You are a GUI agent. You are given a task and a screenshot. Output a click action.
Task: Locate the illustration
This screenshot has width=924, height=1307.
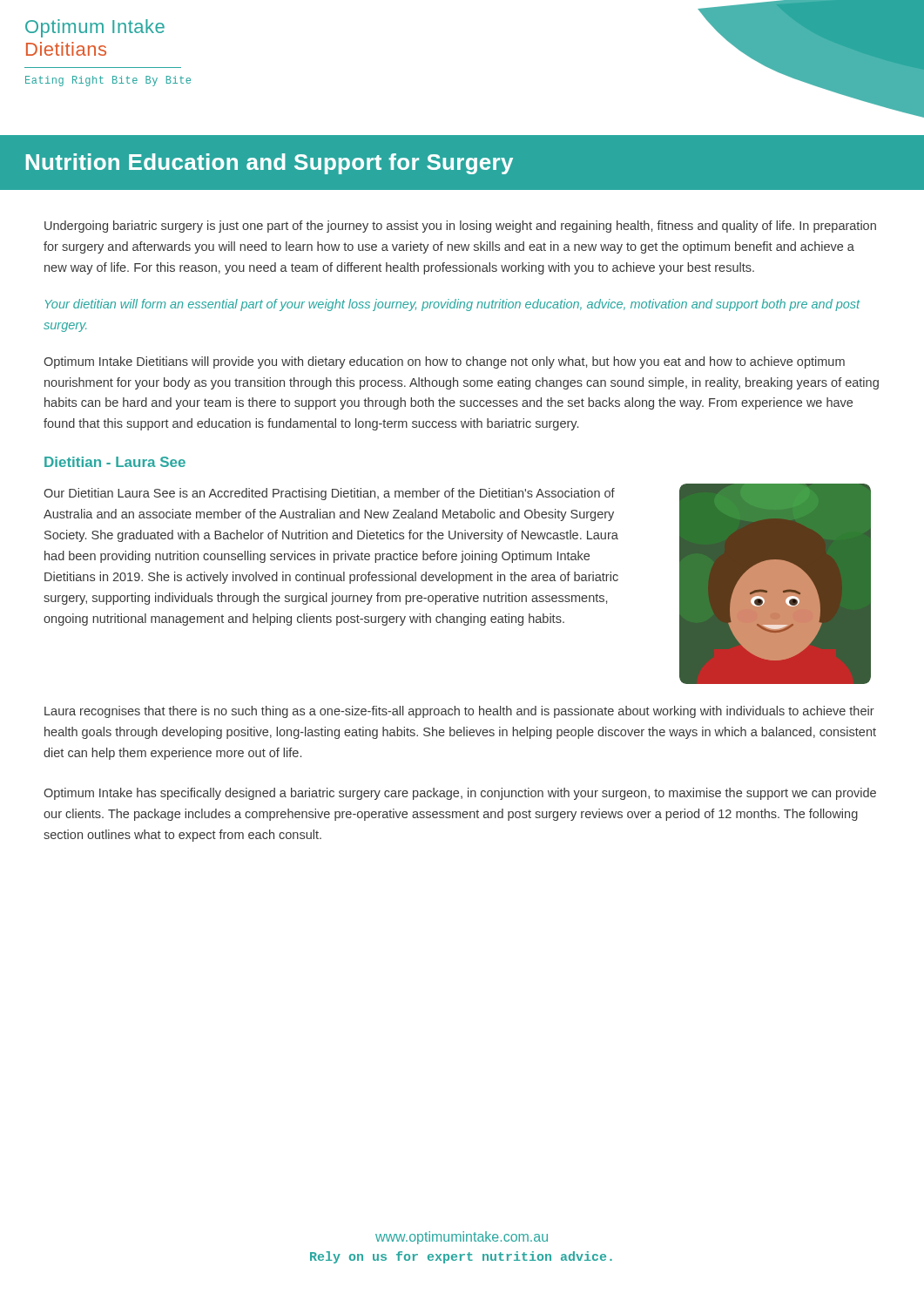pos(767,59)
